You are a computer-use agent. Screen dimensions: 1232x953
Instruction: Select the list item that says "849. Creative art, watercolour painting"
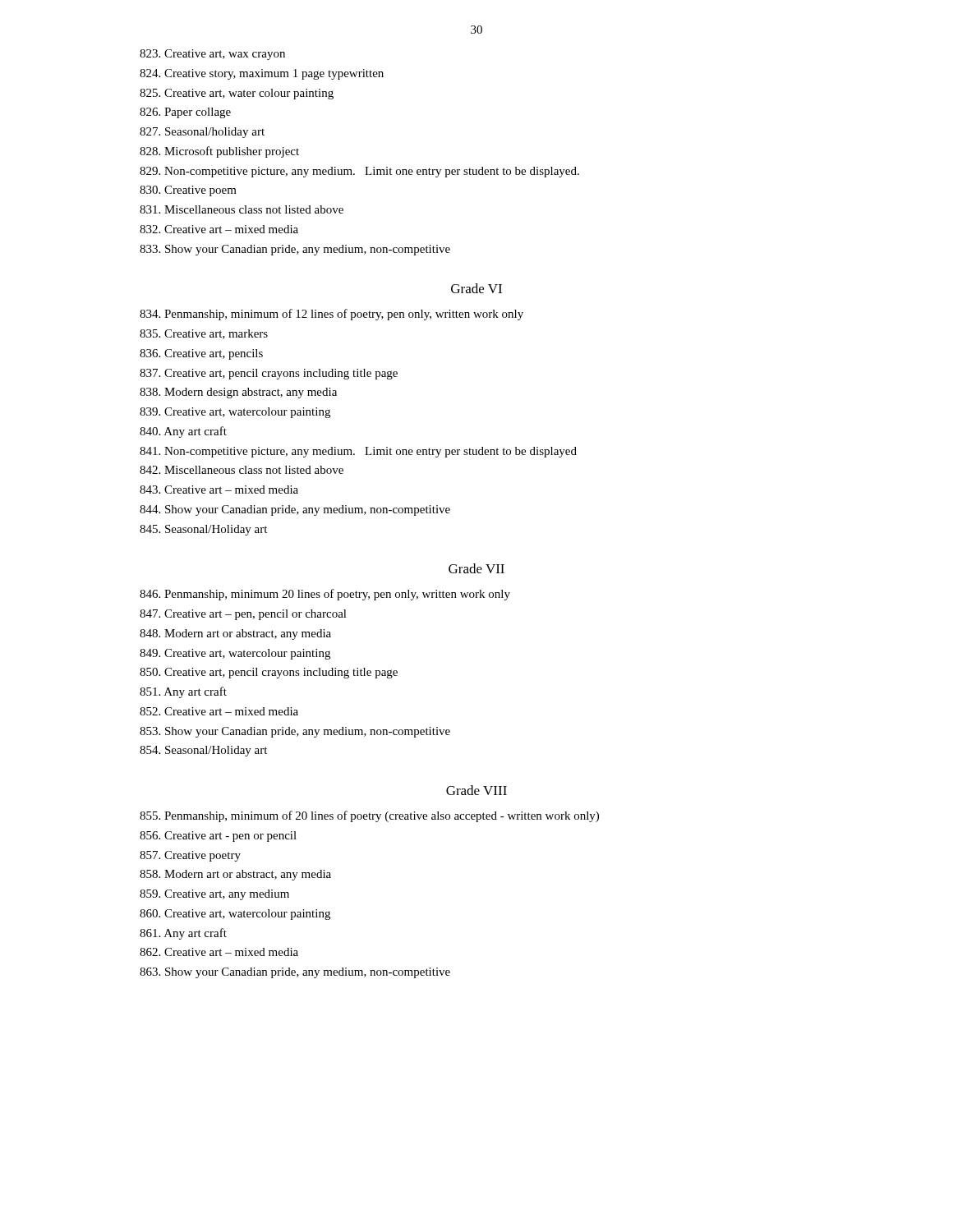pyautogui.click(x=235, y=653)
